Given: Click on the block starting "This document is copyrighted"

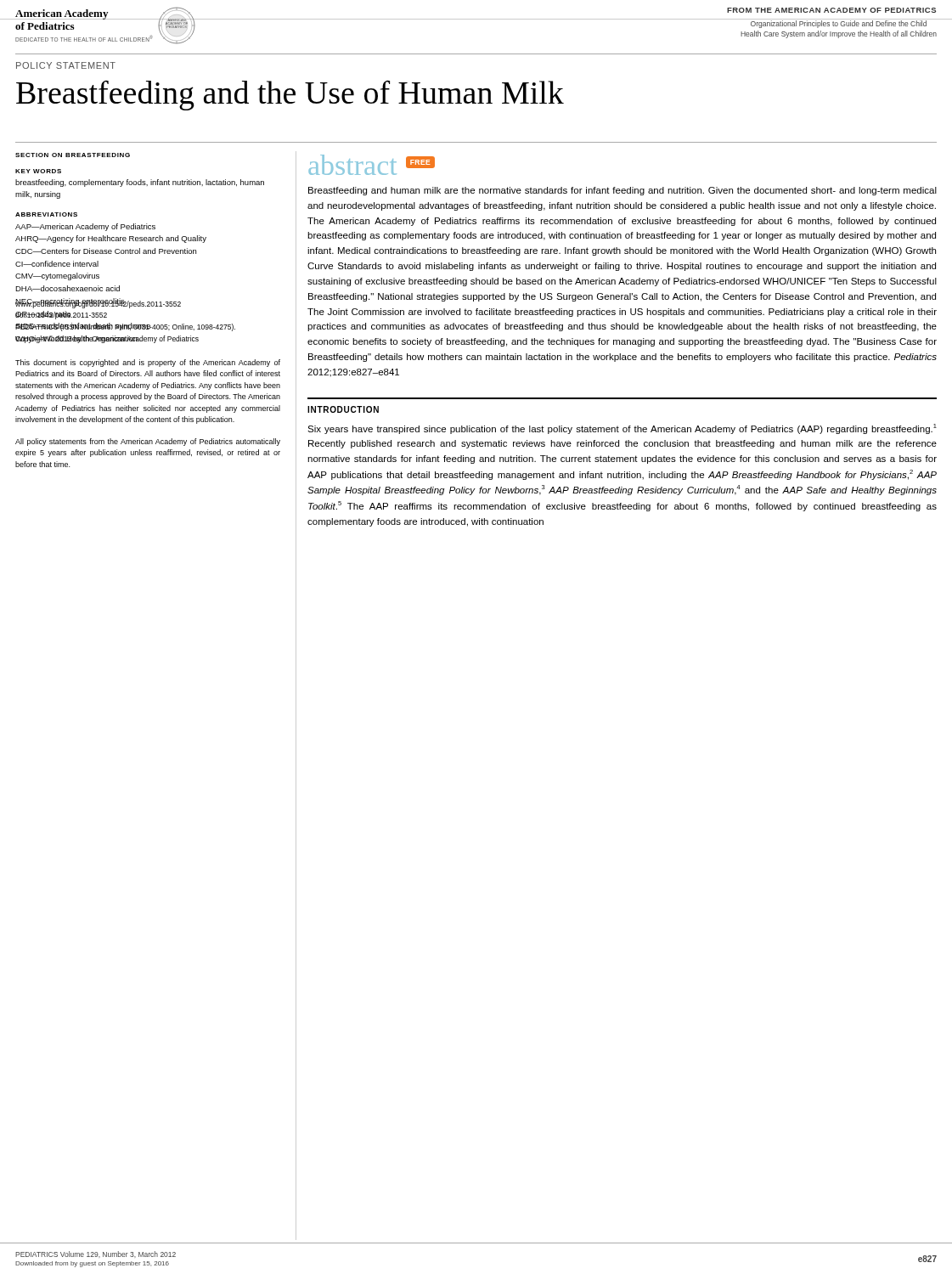Looking at the screenshot, I should point(148,391).
